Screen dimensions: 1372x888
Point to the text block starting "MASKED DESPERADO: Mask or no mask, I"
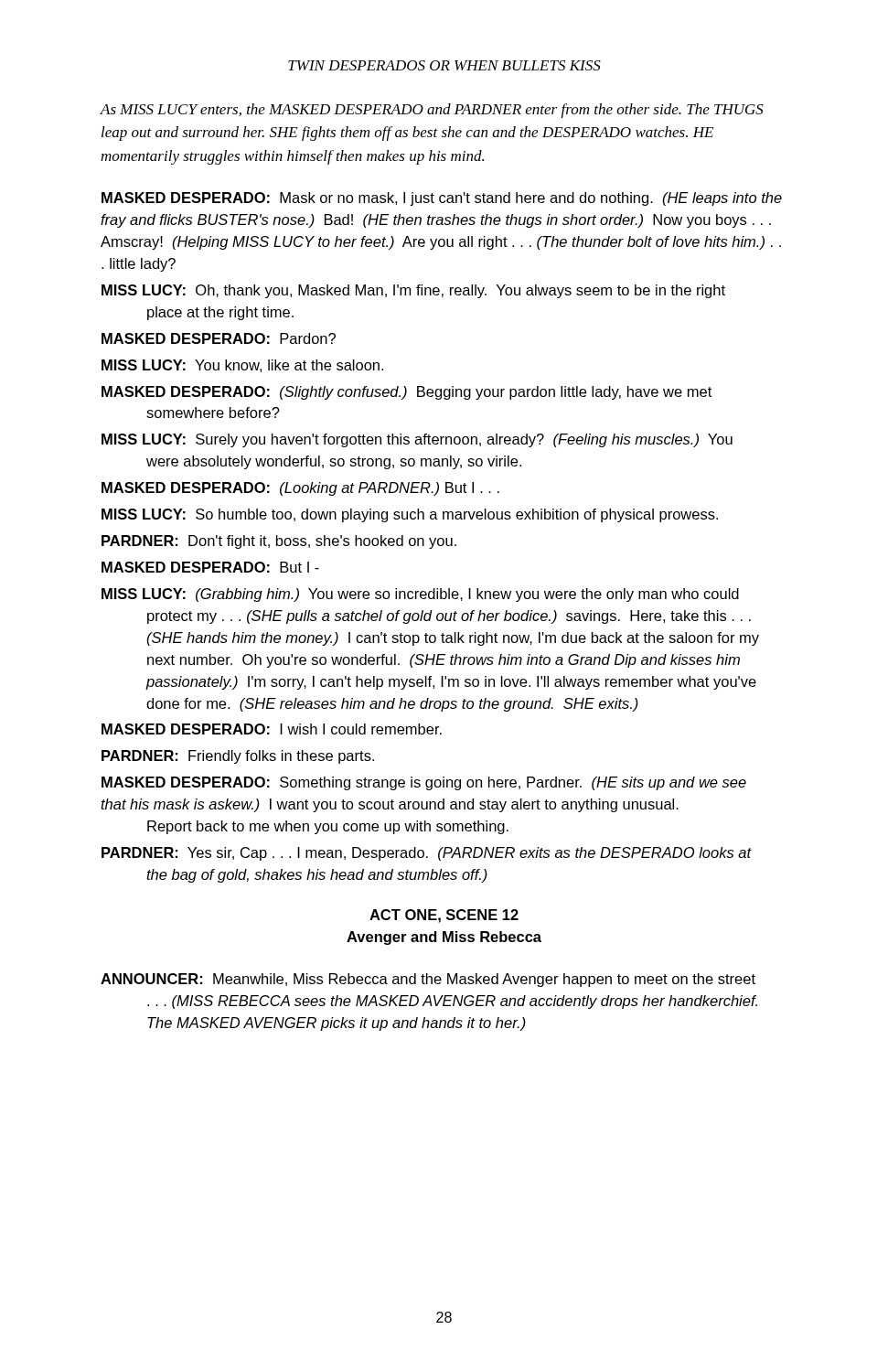coord(441,230)
